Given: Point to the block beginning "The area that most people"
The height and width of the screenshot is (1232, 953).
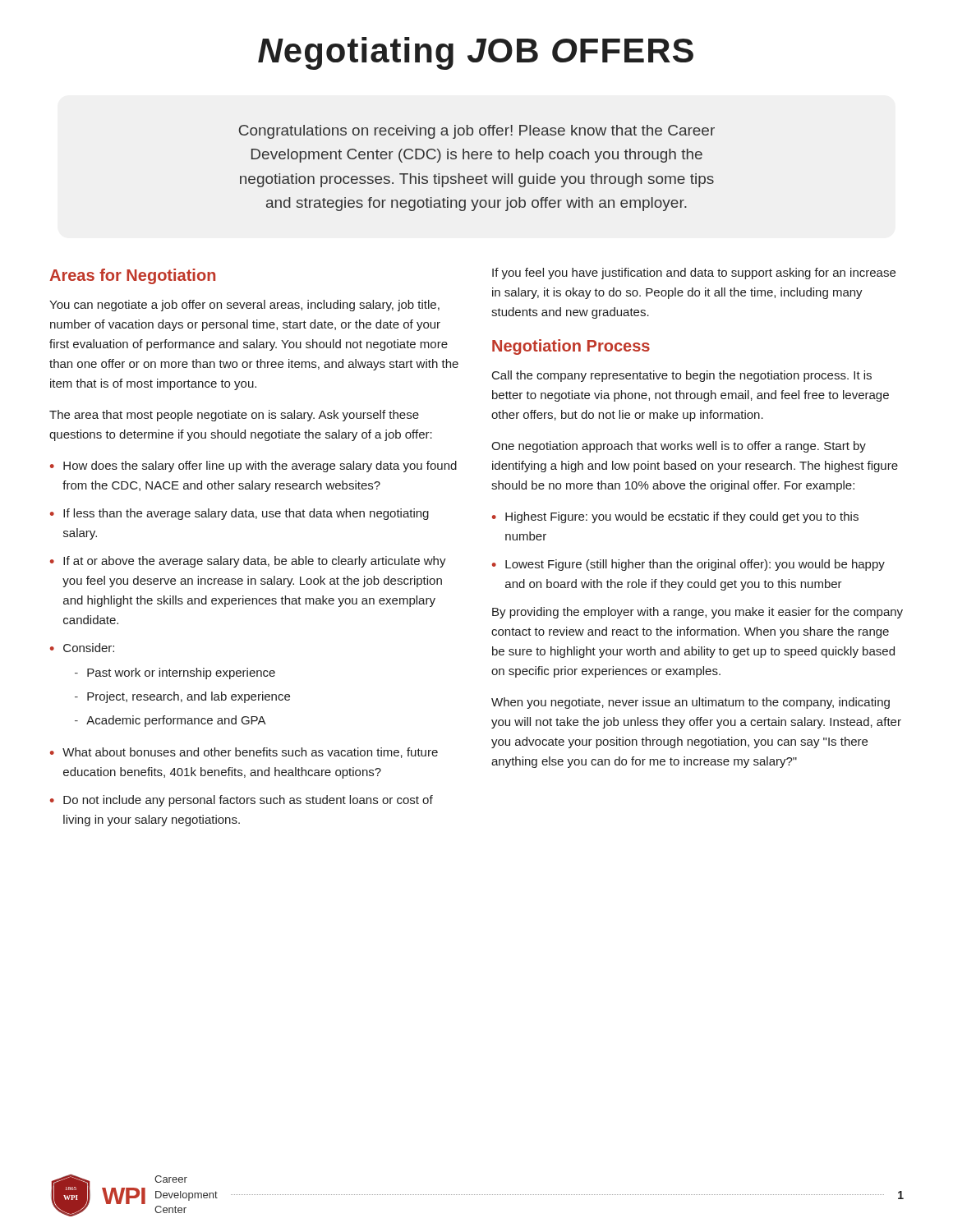Looking at the screenshot, I should 241,424.
